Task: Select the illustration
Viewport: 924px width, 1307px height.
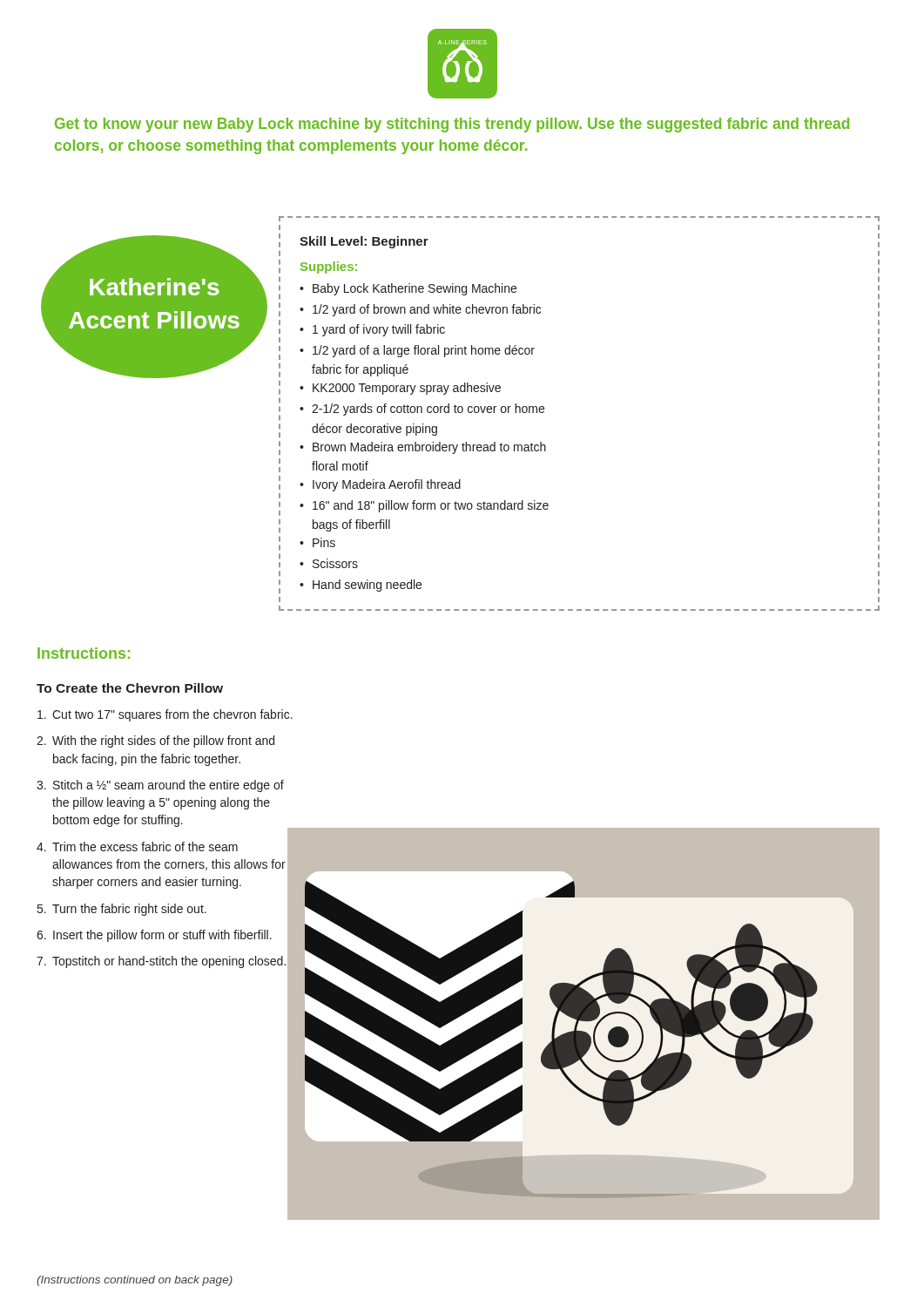Action: (x=154, y=307)
